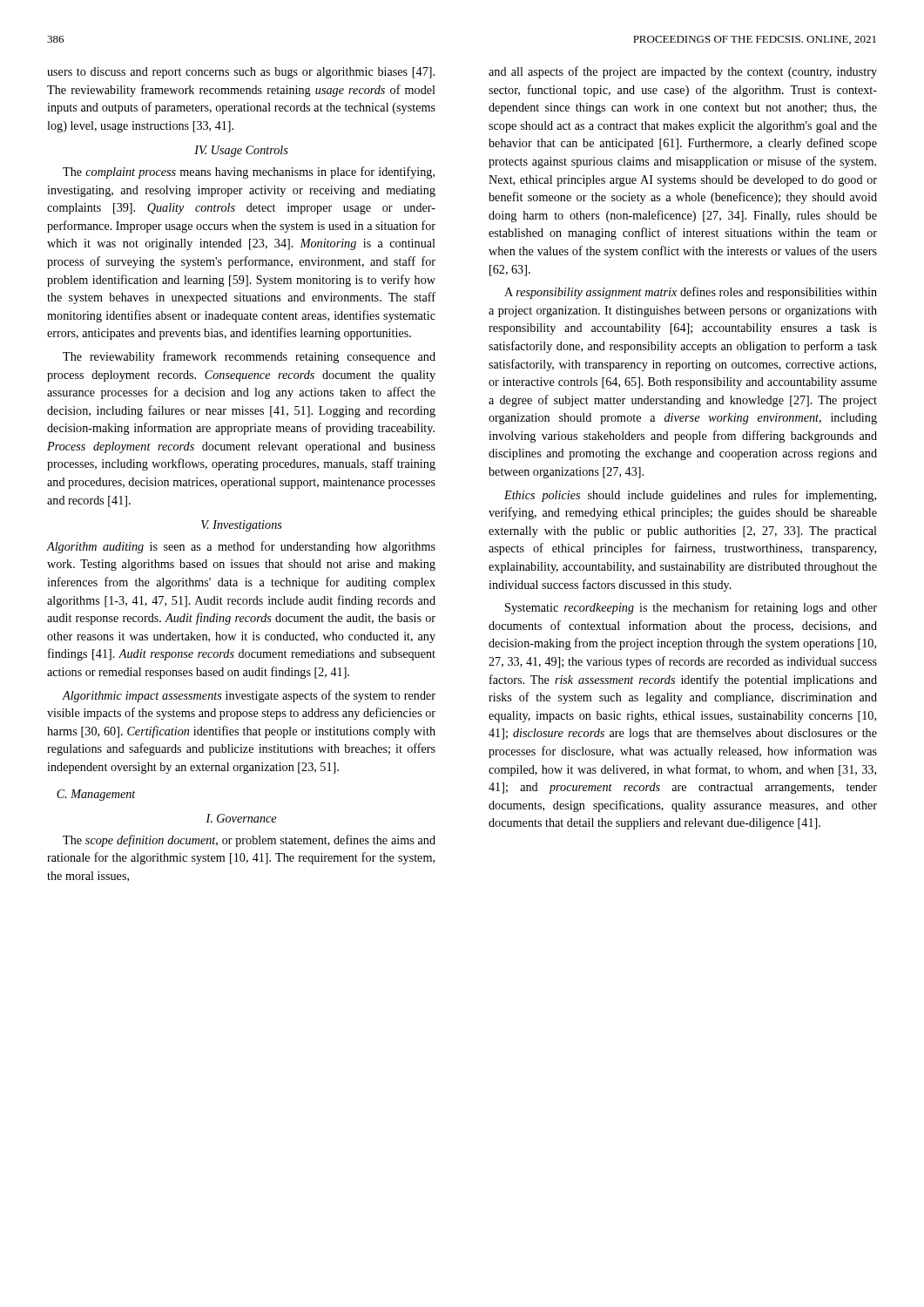Click on the text block that says "and all aspects of"
The image size is (924, 1307).
(683, 170)
